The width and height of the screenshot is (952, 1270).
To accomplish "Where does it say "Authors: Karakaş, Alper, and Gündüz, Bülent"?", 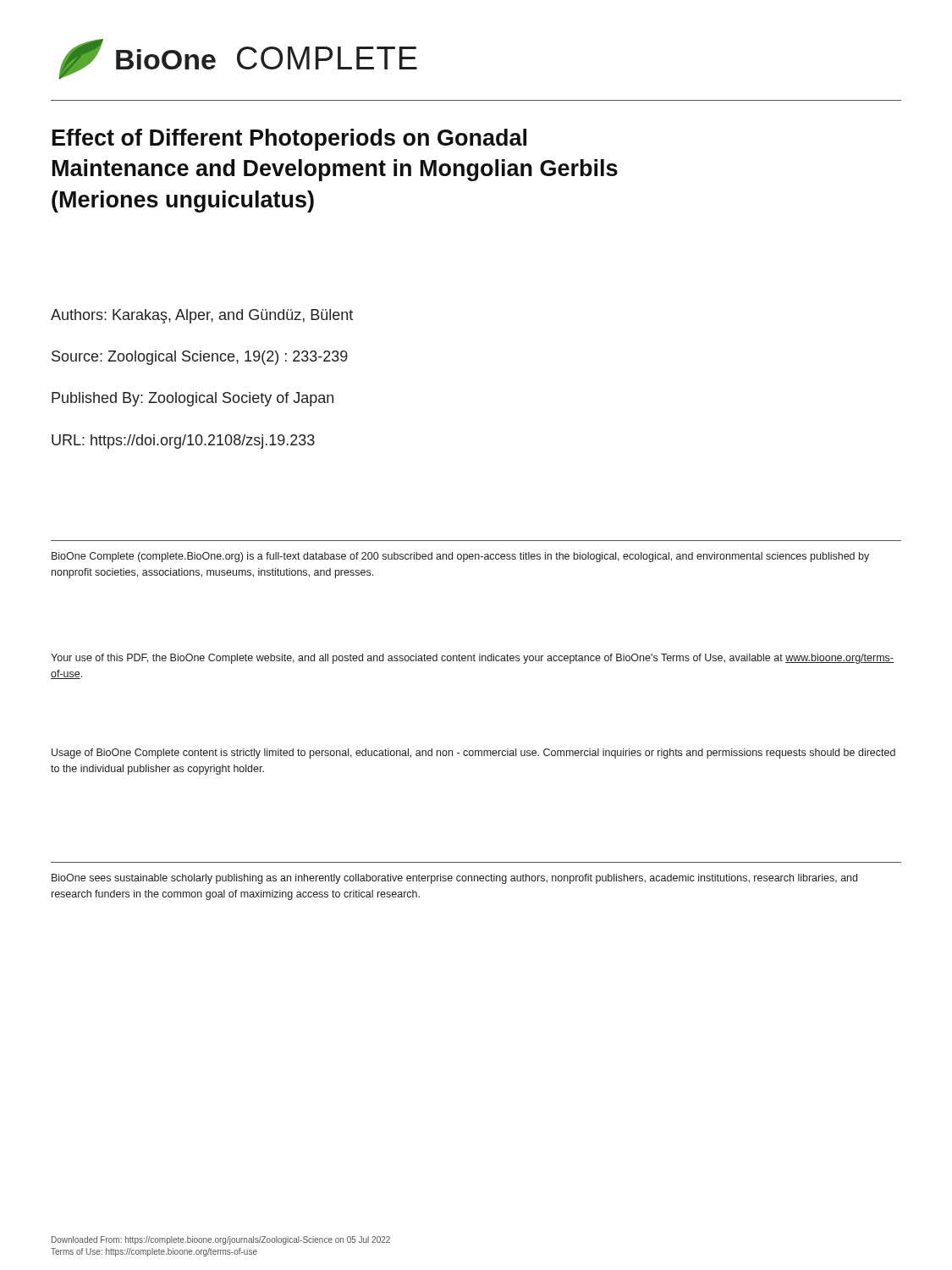I will (202, 315).
